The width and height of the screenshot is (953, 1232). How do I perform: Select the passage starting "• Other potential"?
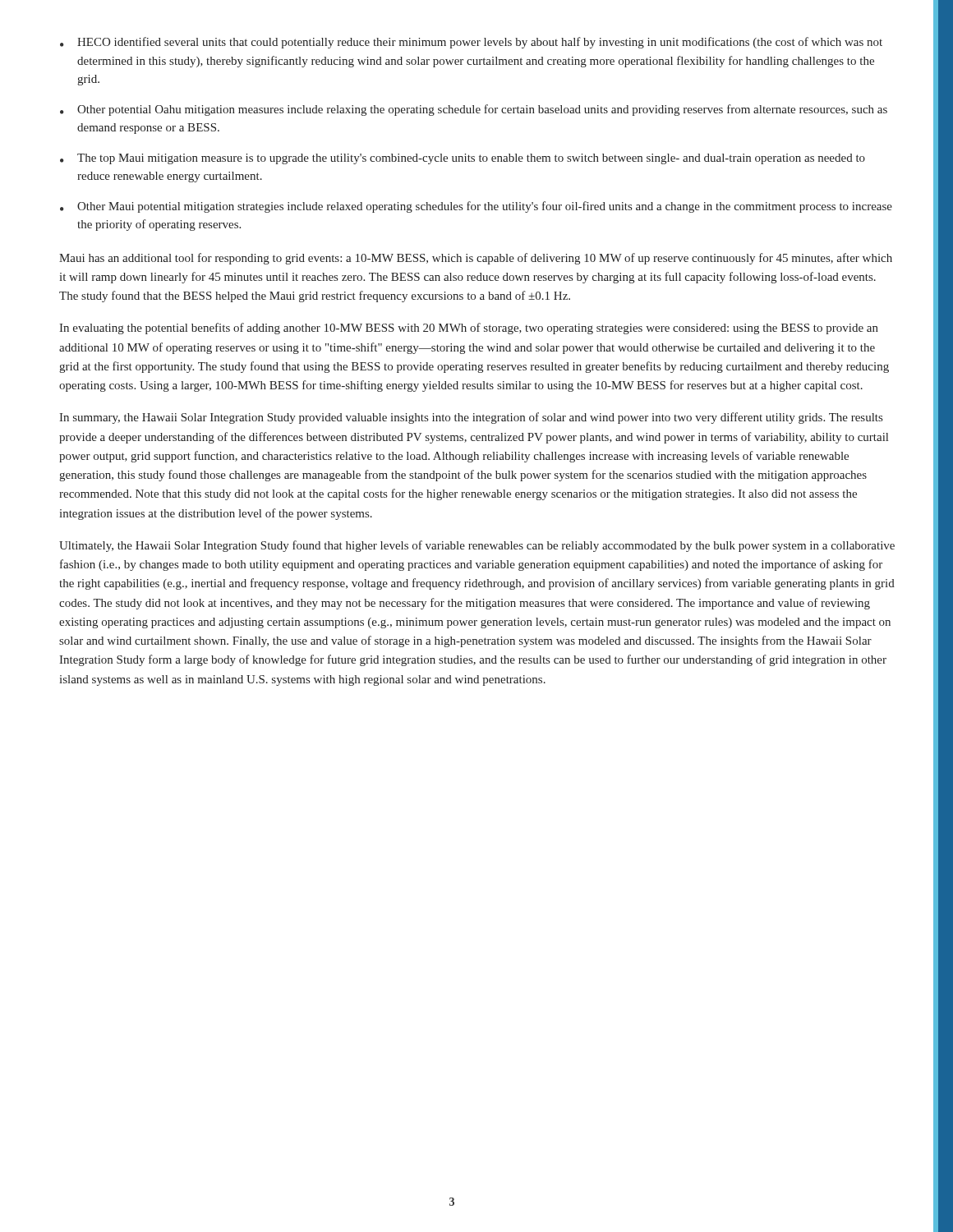(x=478, y=118)
